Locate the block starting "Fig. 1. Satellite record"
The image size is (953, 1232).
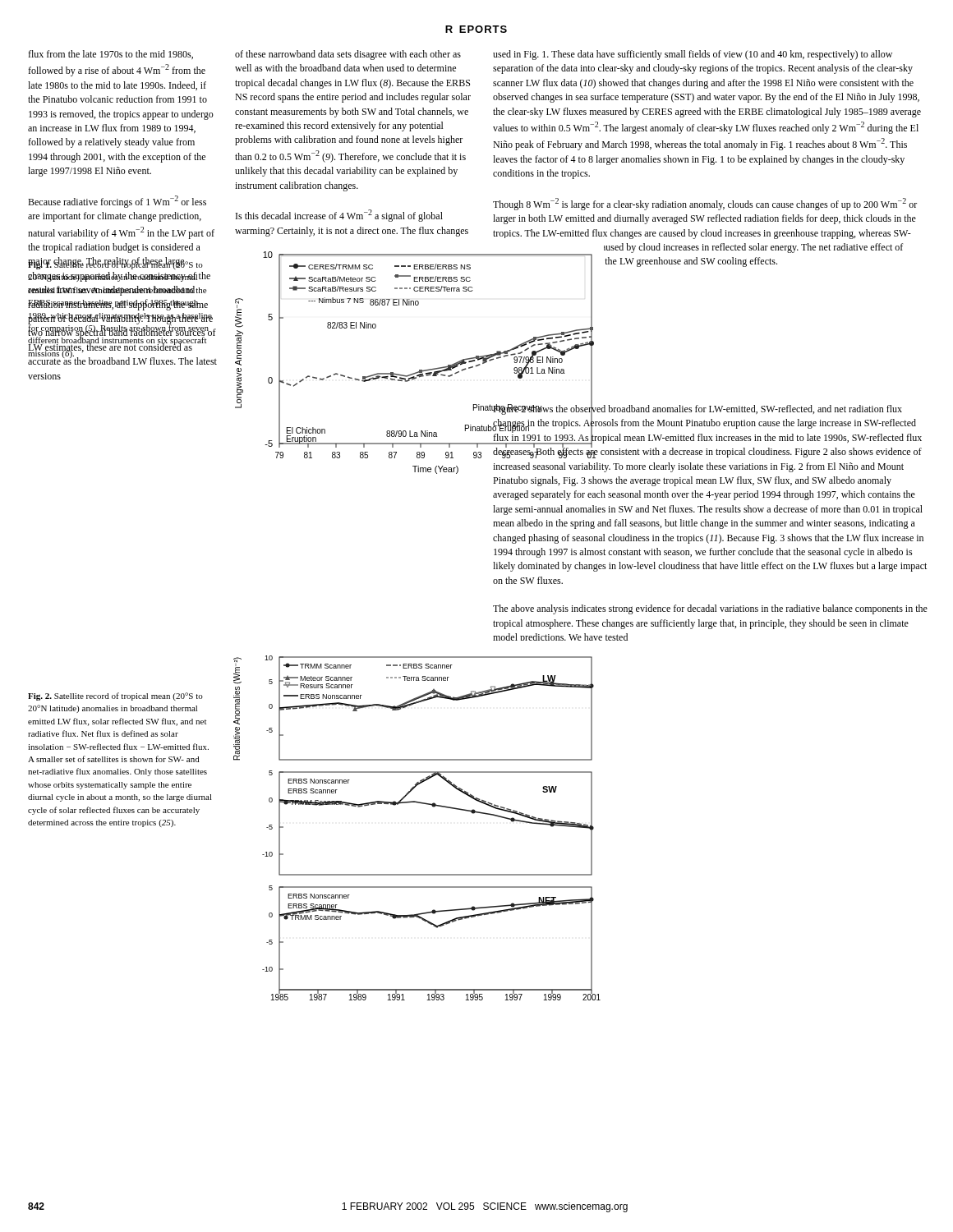[120, 309]
